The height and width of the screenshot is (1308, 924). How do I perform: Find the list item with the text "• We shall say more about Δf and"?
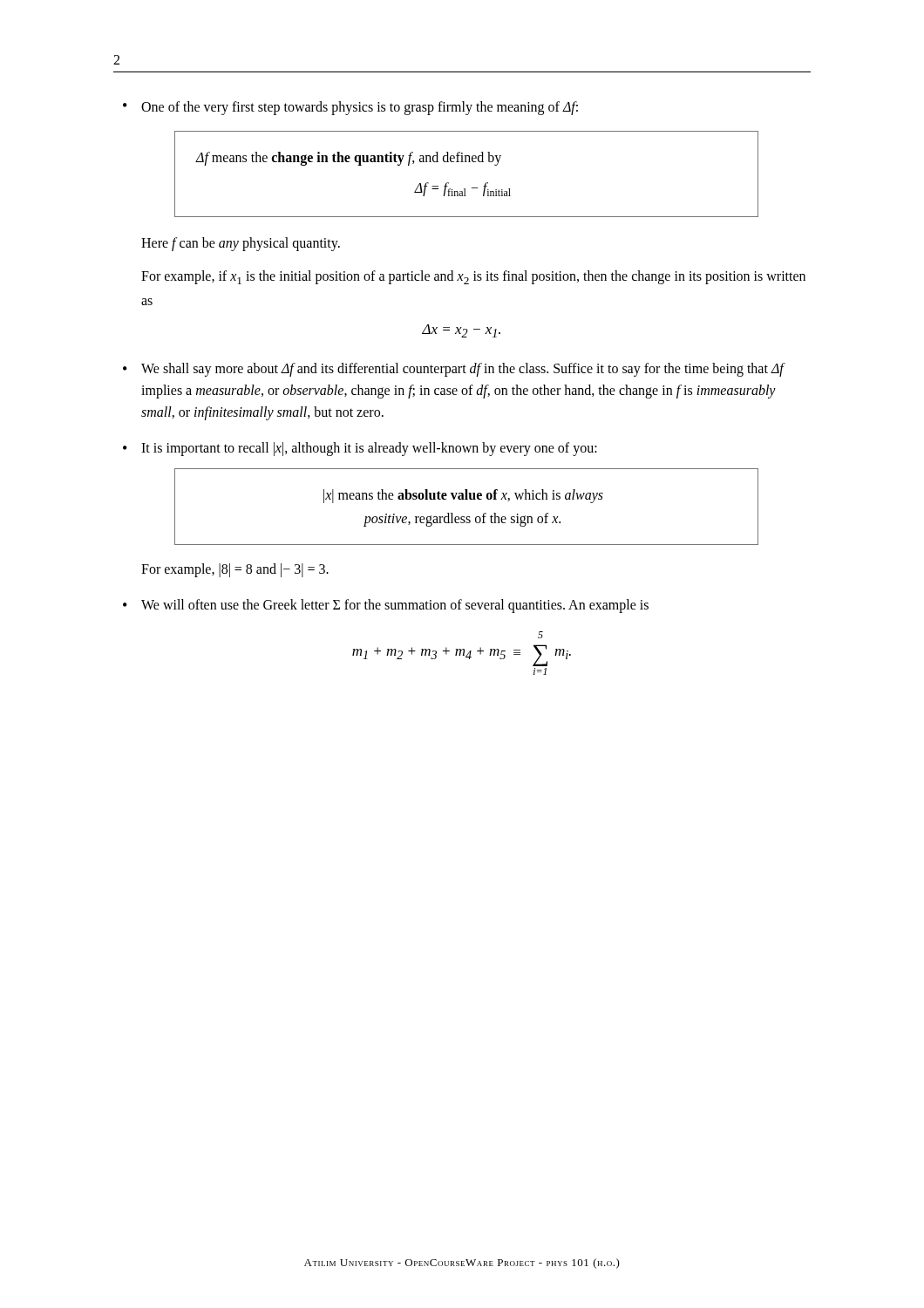pos(466,391)
